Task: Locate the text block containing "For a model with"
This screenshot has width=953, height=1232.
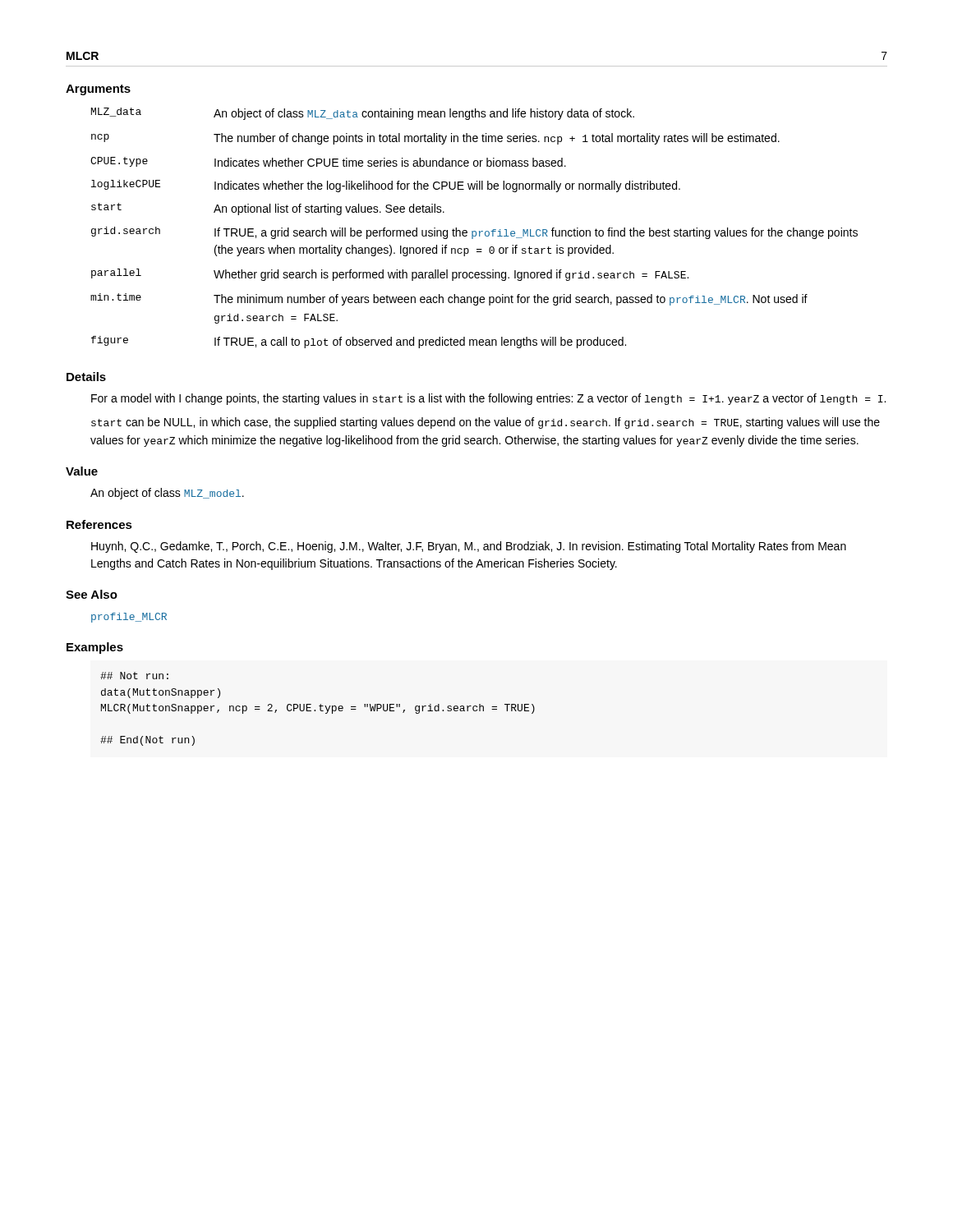Action: (489, 398)
